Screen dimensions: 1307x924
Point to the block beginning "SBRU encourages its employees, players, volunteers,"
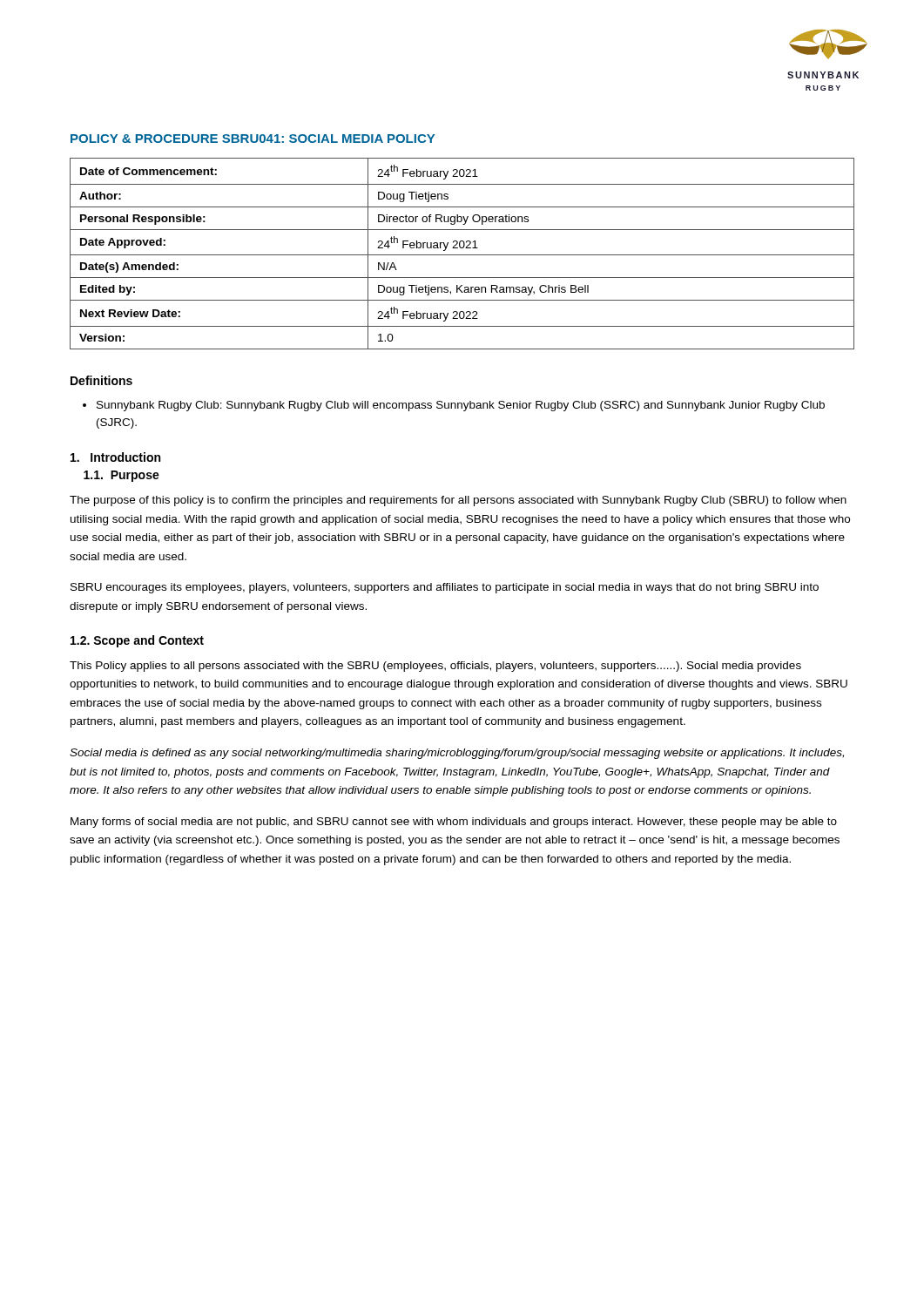click(x=444, y=597)
